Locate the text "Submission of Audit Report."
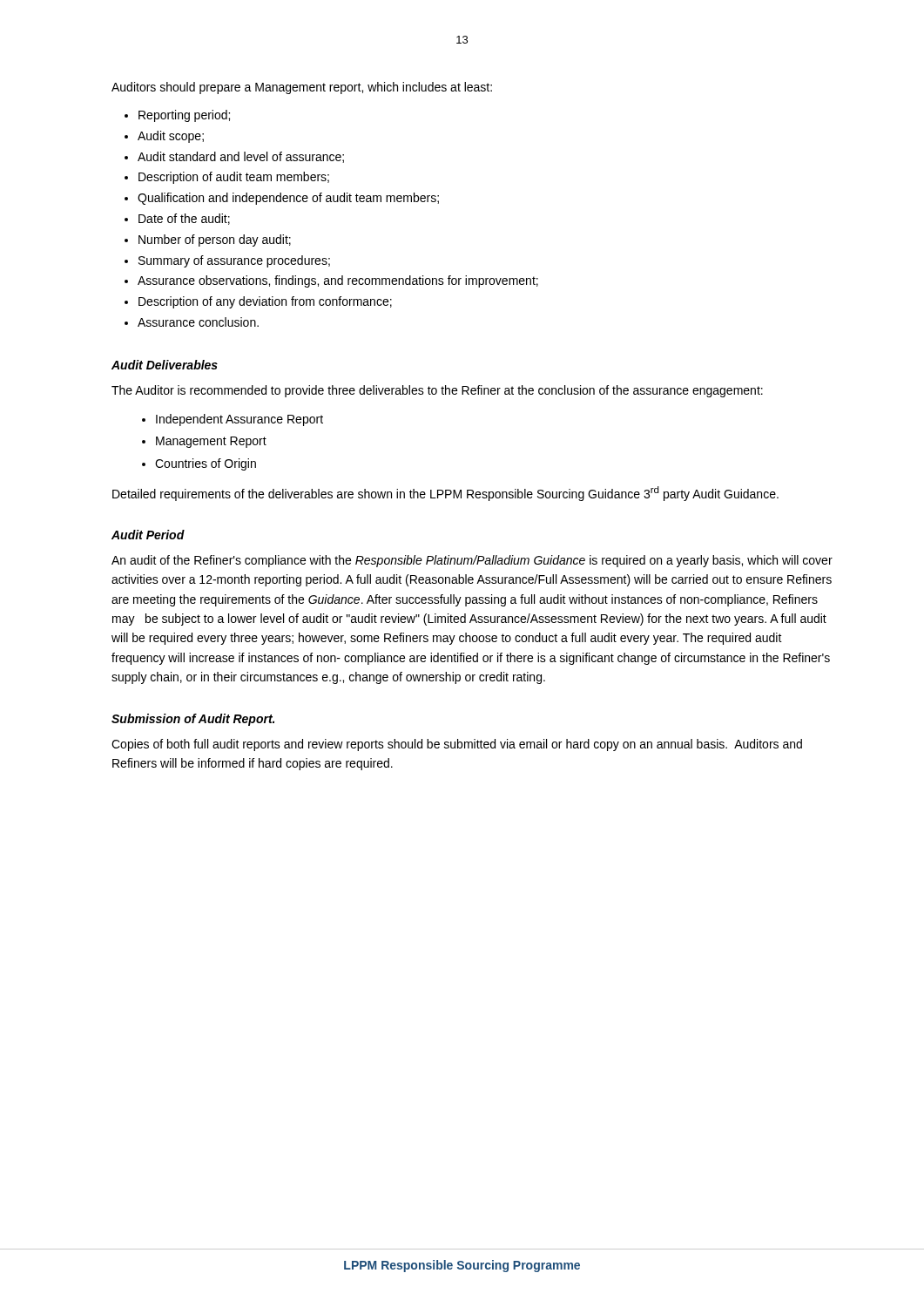Screen dimensions: 1307x924 click(x=194, y=718)
